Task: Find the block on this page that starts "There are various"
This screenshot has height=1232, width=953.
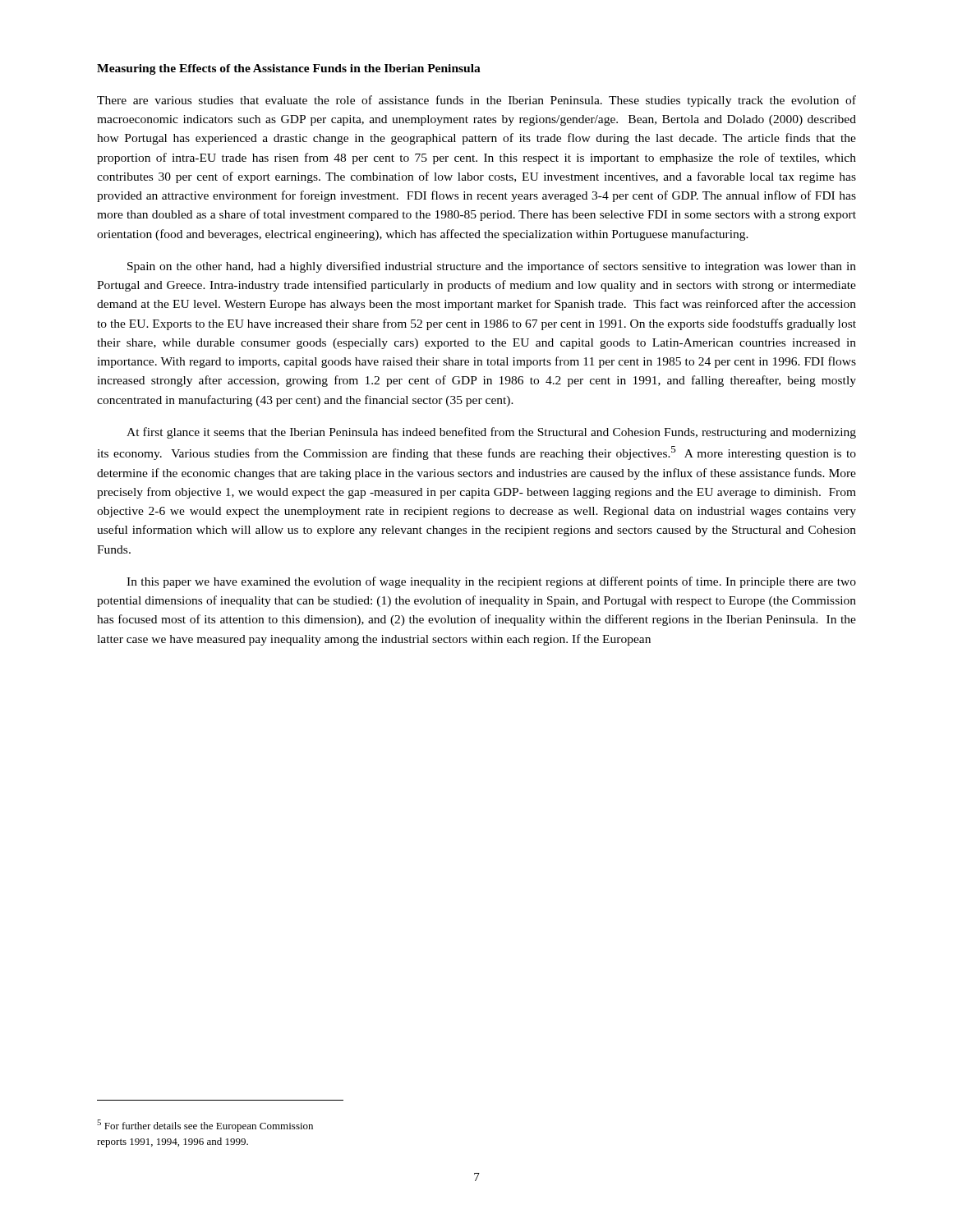Action: coord(476,167)
